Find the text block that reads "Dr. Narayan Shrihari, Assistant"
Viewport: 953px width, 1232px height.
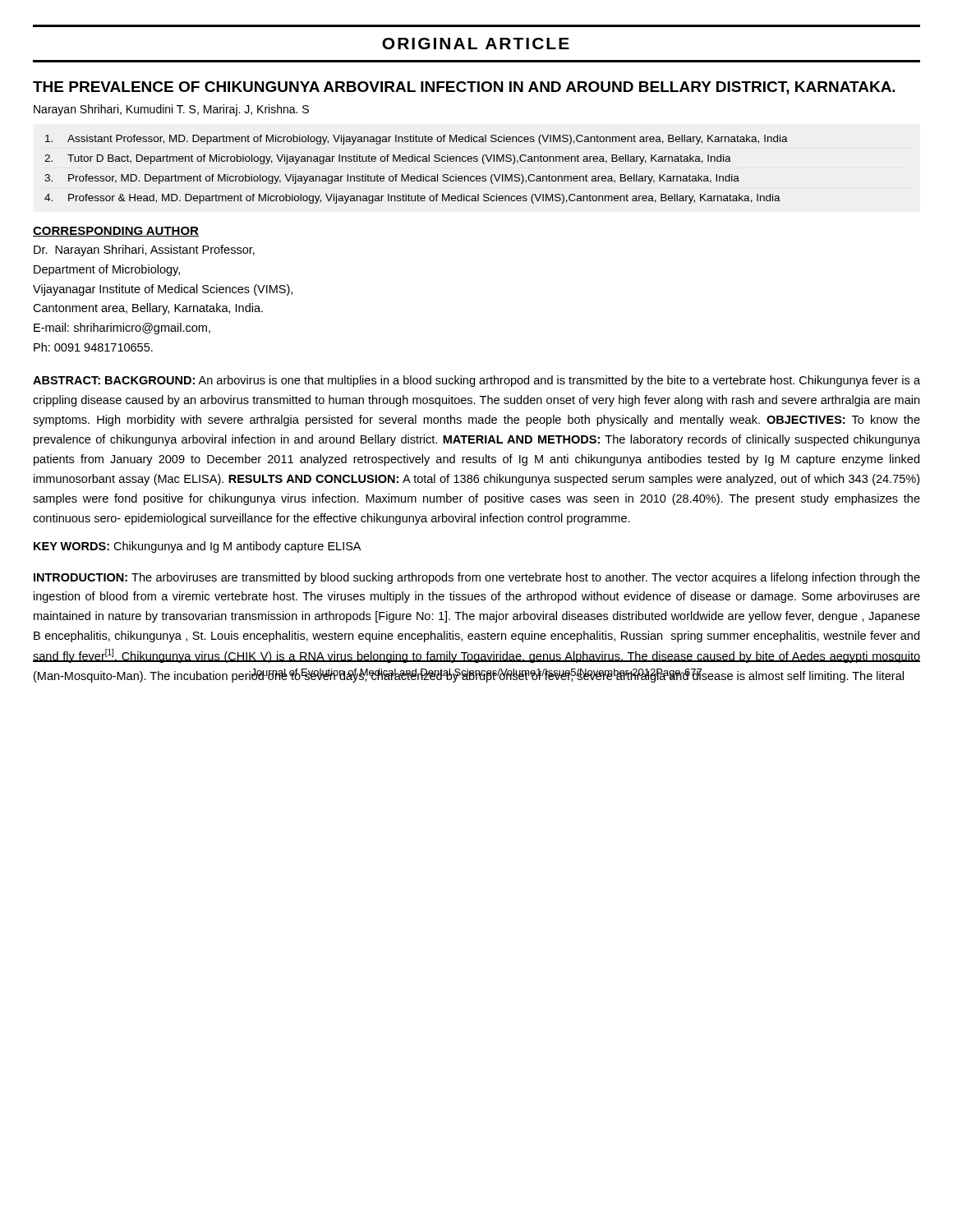click(x=163, y=299)
